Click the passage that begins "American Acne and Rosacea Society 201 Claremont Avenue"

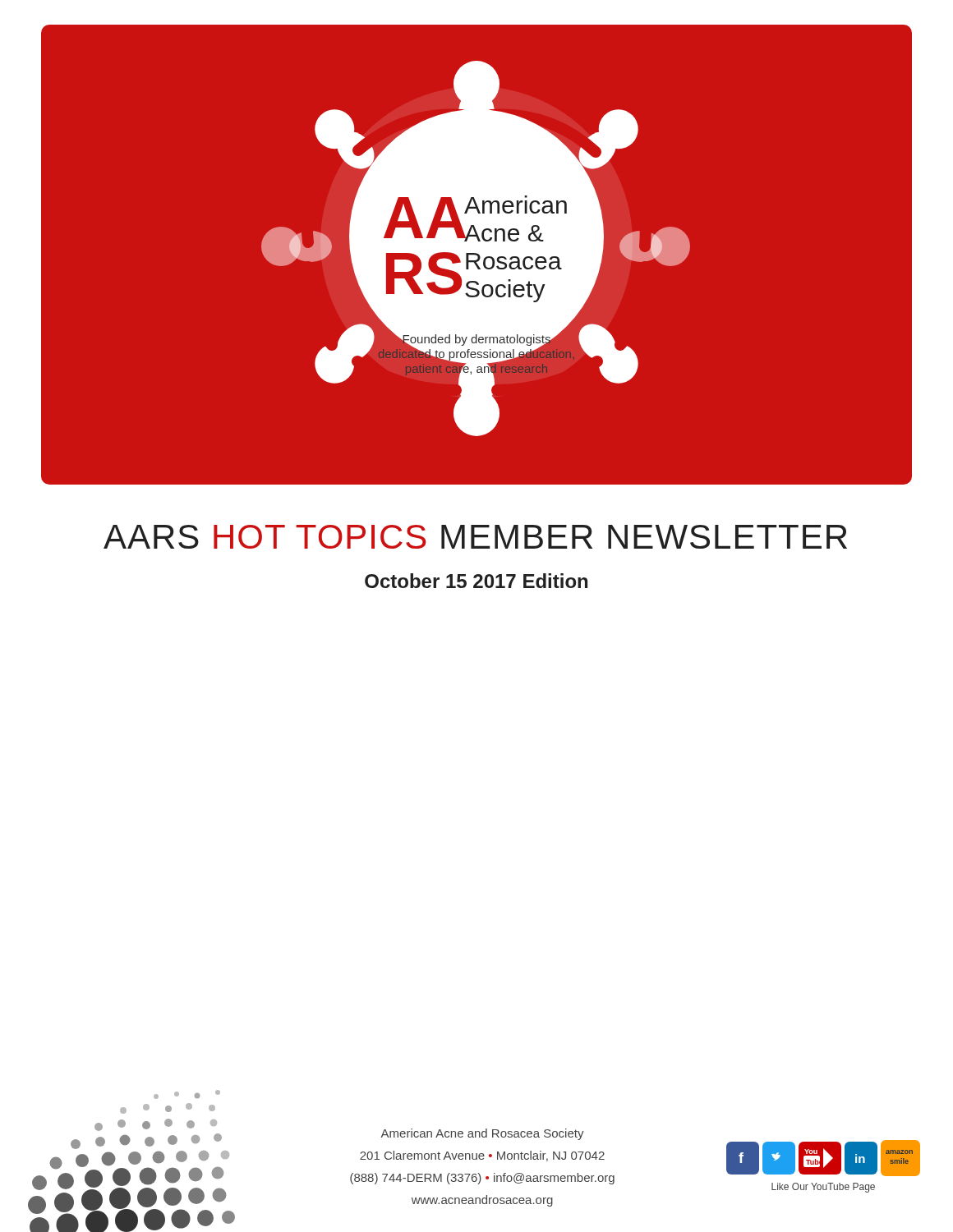click(482, 1166)
